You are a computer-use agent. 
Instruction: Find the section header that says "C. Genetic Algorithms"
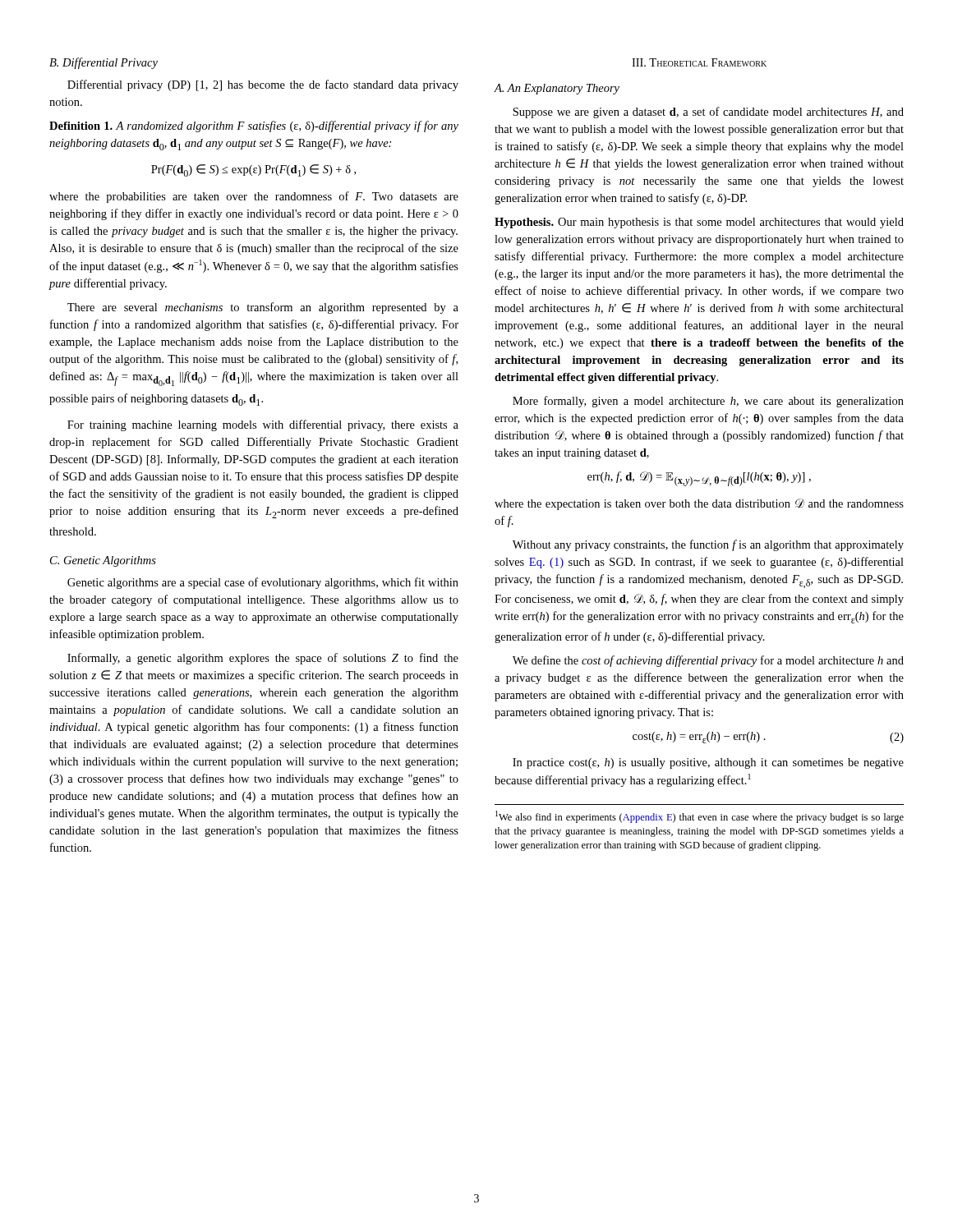tap(103, 560)
